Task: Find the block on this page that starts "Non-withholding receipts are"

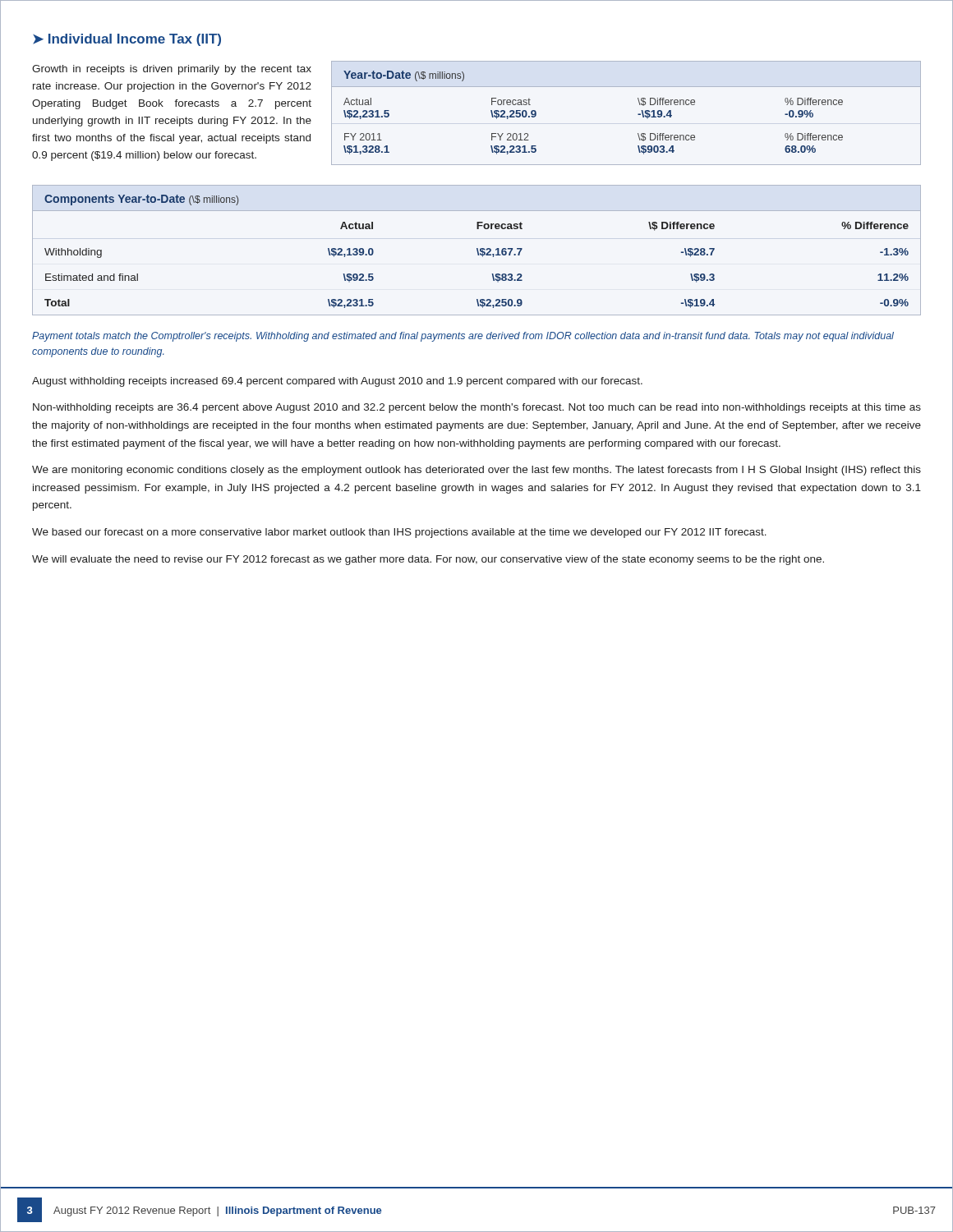Action: tap(476, 425)
